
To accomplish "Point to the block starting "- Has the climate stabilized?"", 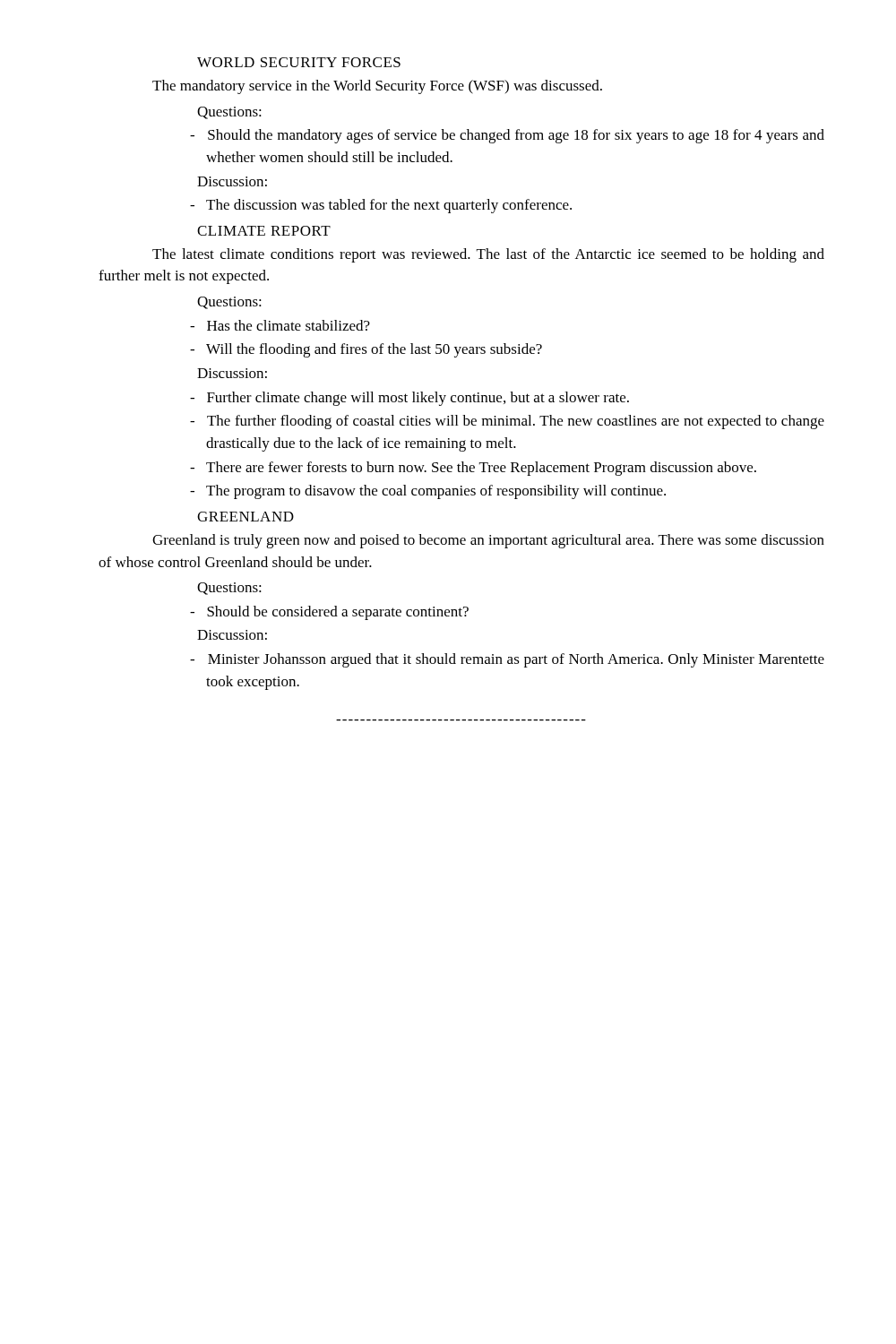I will pyautogui.click(x=280, y=325).
